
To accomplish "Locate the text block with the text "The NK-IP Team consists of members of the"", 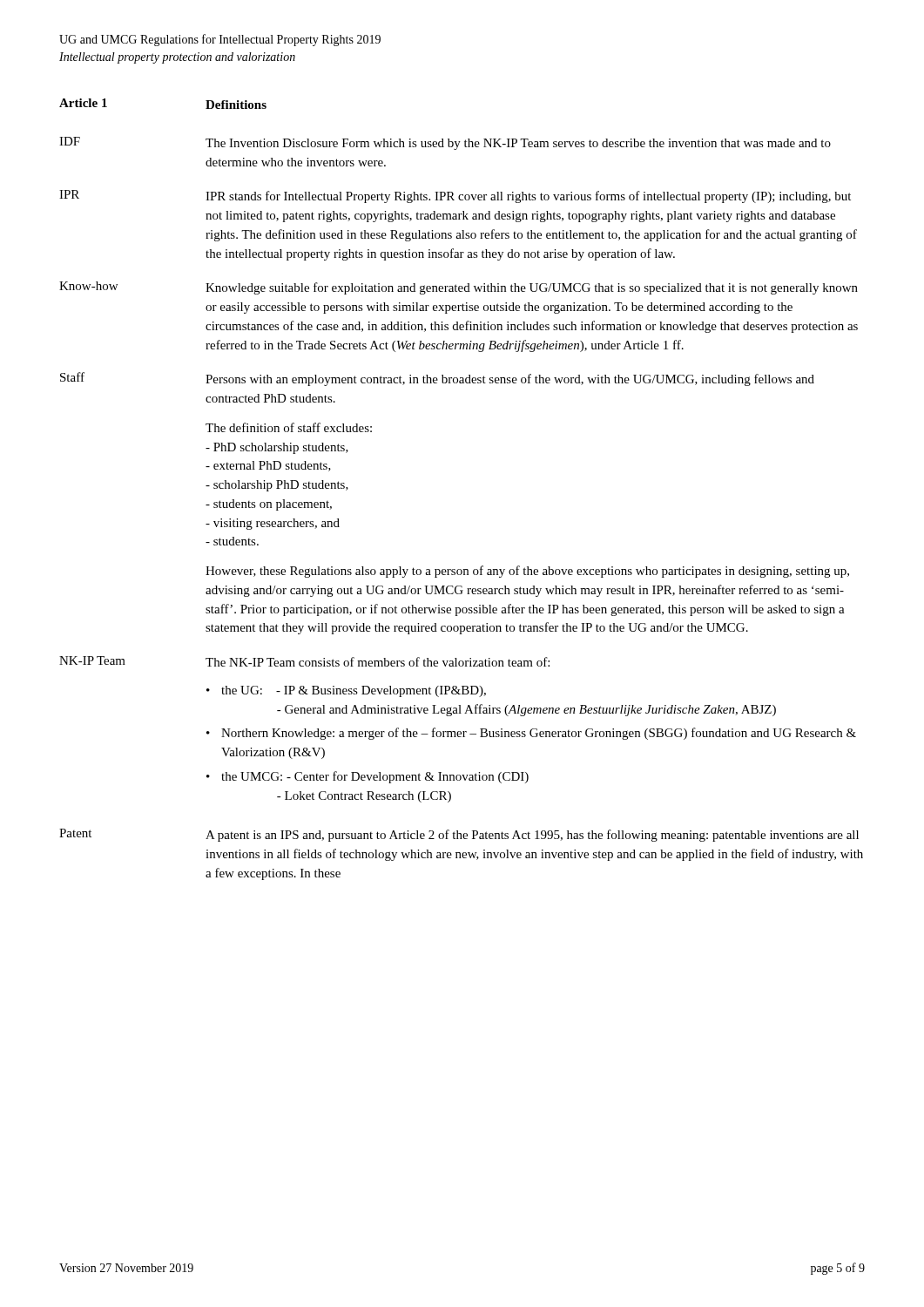I will tap(378, 662).
